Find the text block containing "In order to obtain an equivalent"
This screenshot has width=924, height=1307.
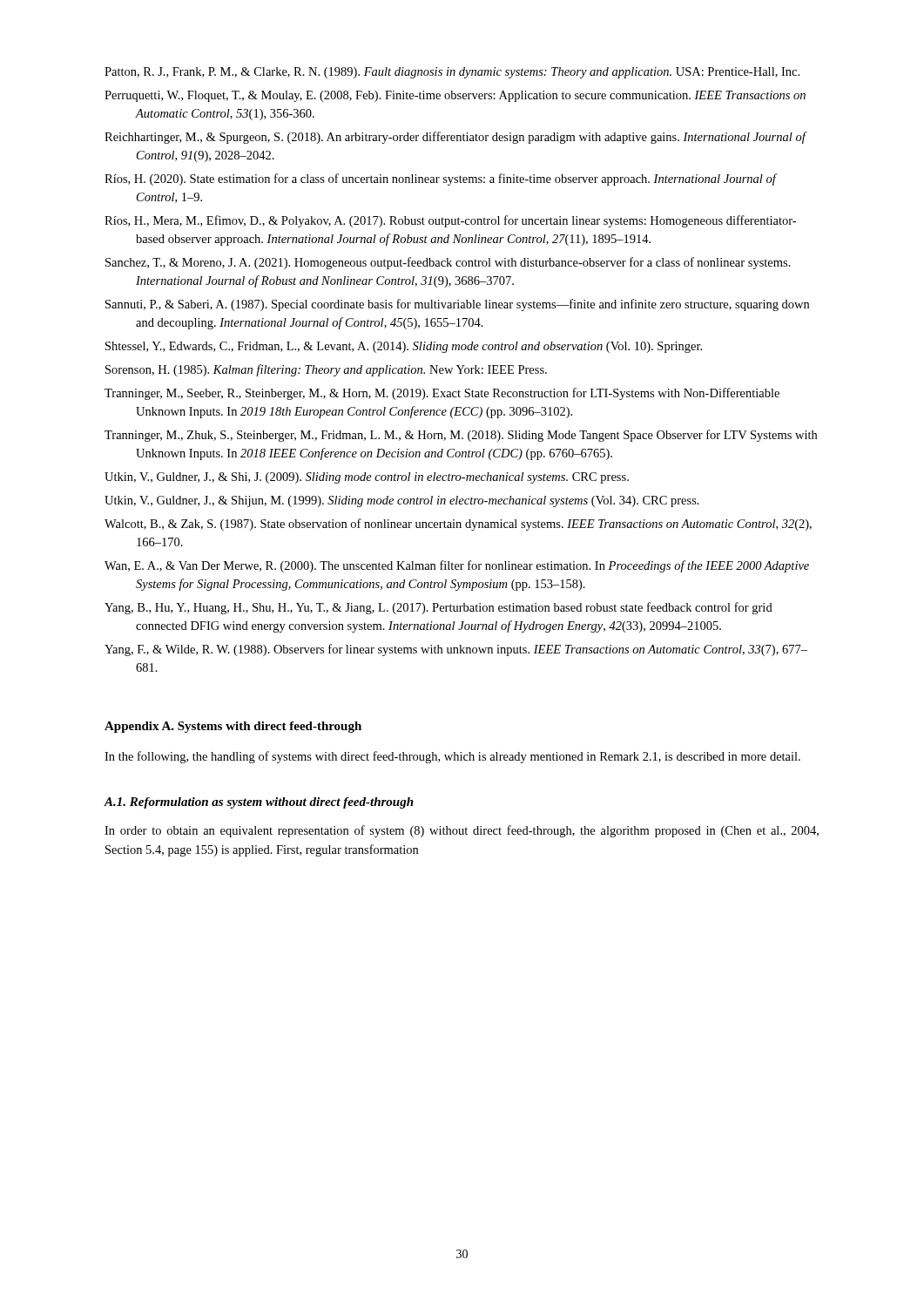[x=462, y=840]
